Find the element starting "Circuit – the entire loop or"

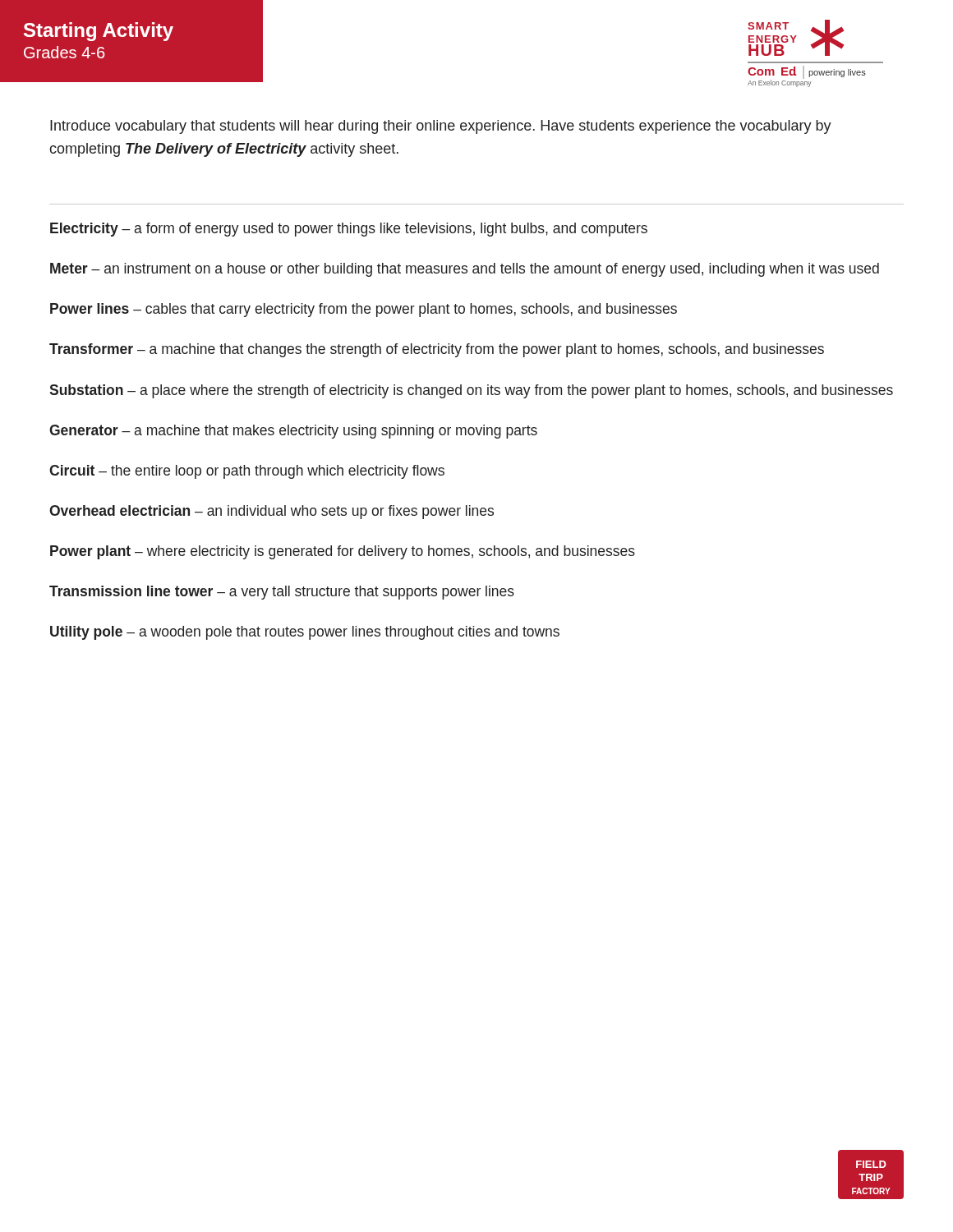[247, 470]
